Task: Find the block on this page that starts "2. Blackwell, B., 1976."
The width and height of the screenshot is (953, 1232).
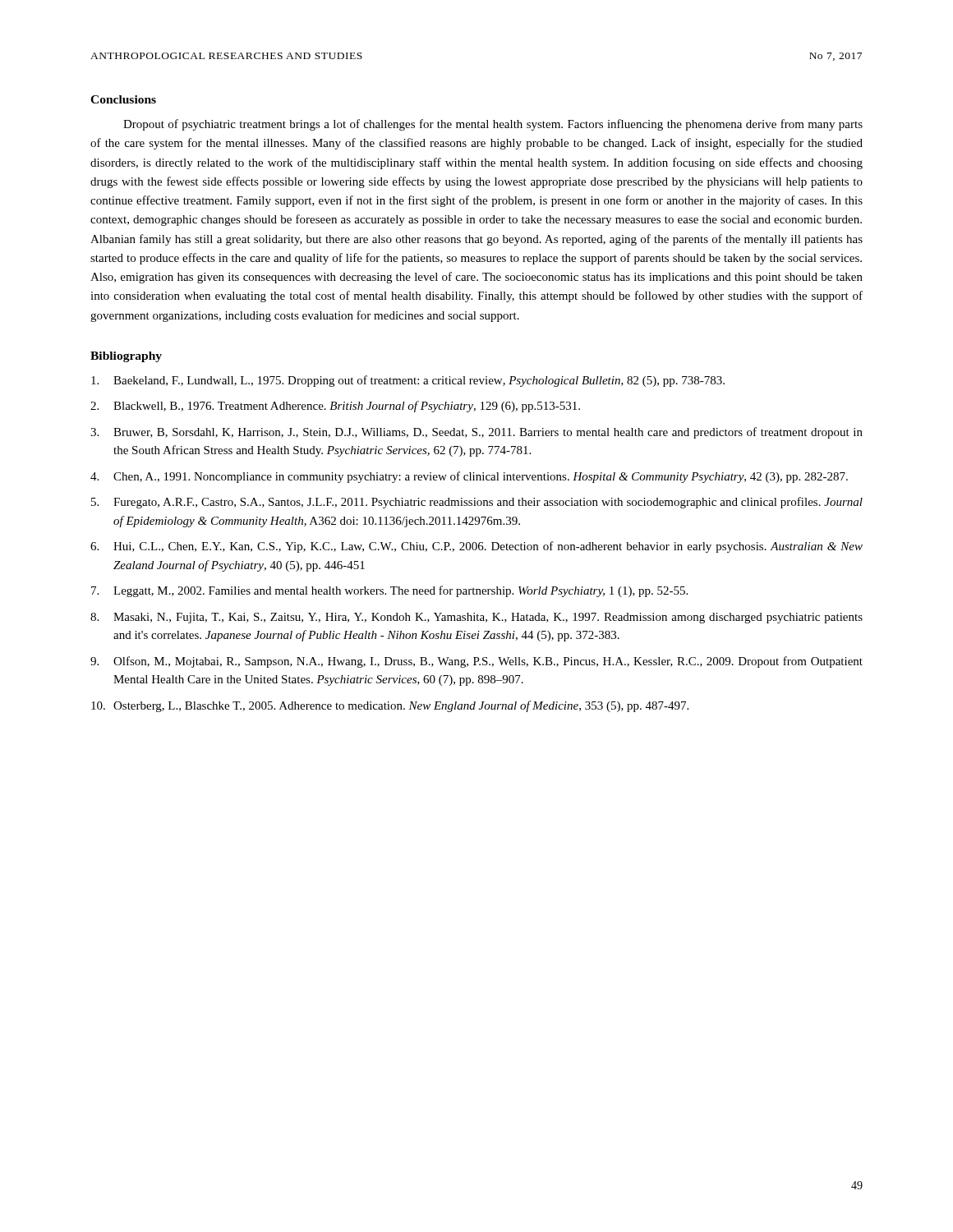Action: coord(476,406)
